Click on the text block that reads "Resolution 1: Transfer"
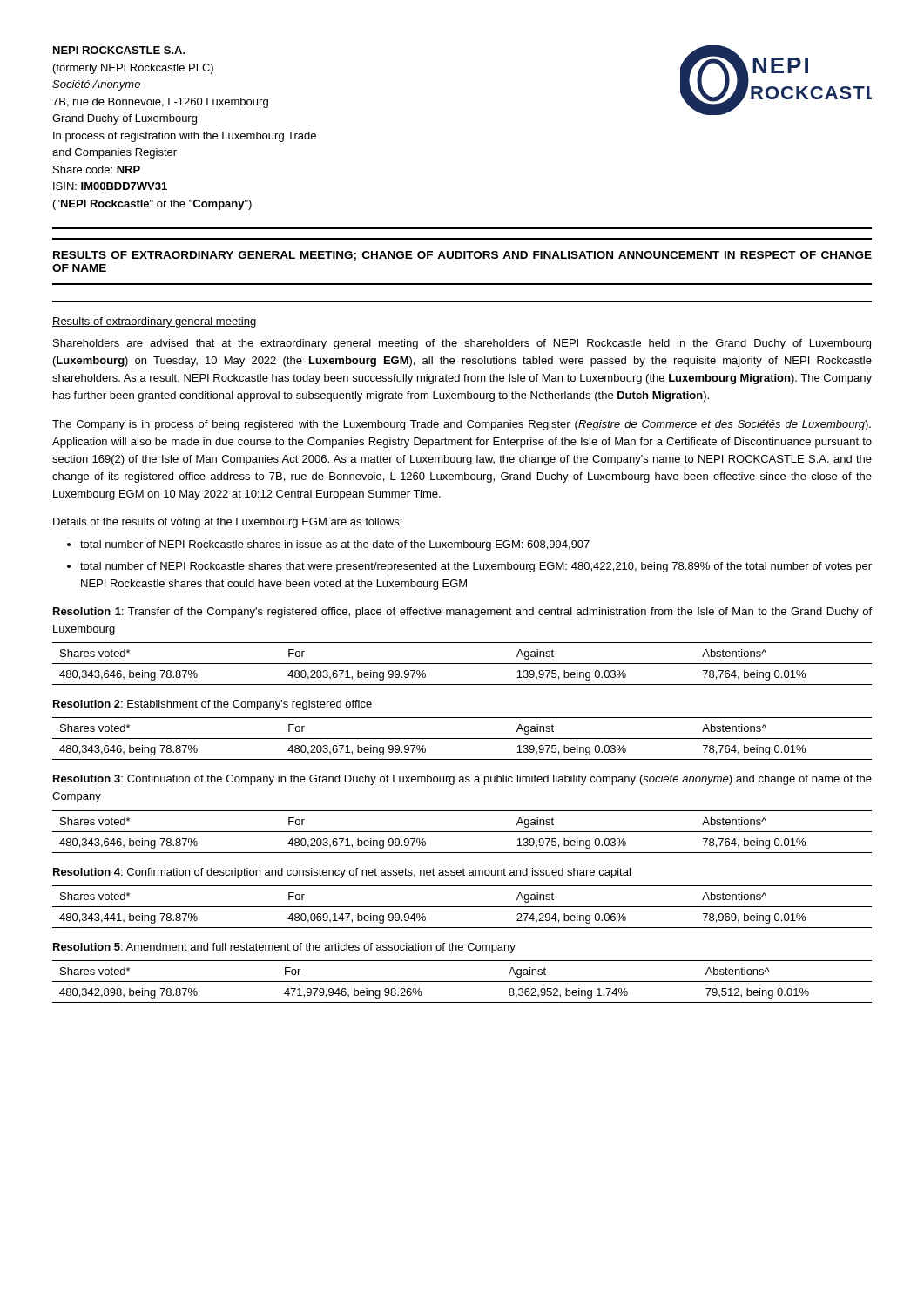 (462, 620)
